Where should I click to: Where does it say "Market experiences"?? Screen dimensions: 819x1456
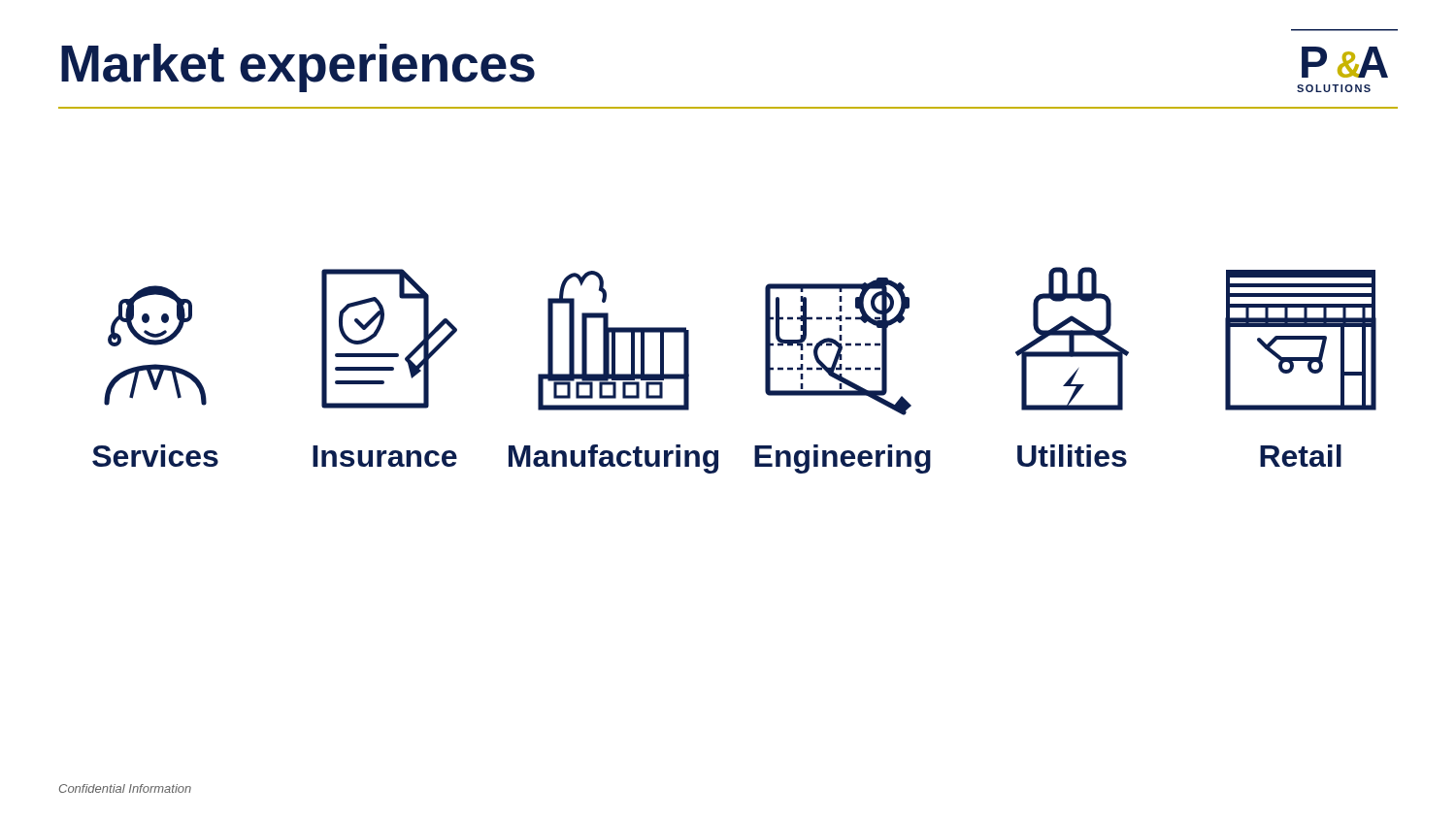[297, 63]
